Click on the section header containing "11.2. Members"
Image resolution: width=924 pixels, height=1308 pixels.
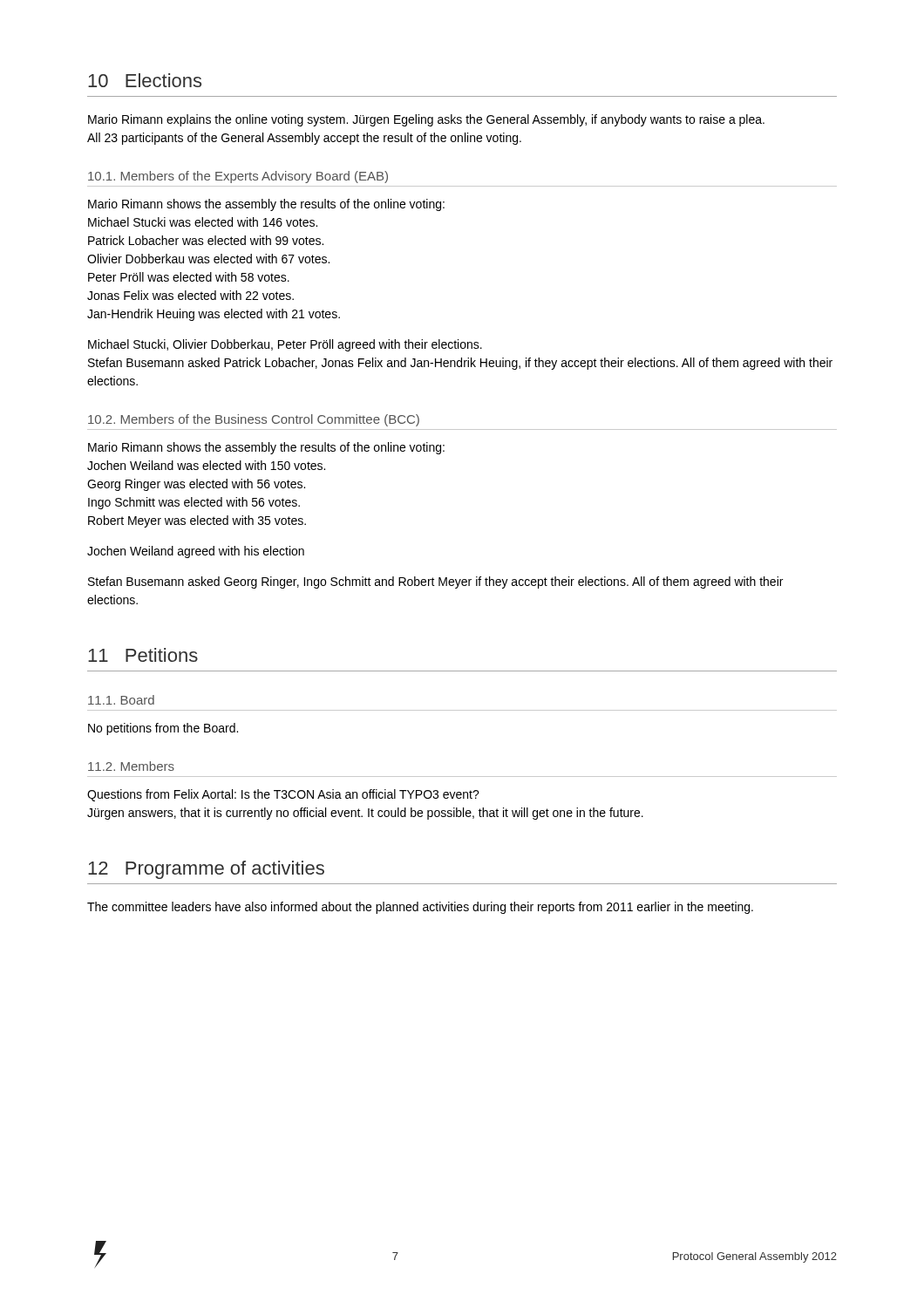pyautogui.click(x=462, y=768)
